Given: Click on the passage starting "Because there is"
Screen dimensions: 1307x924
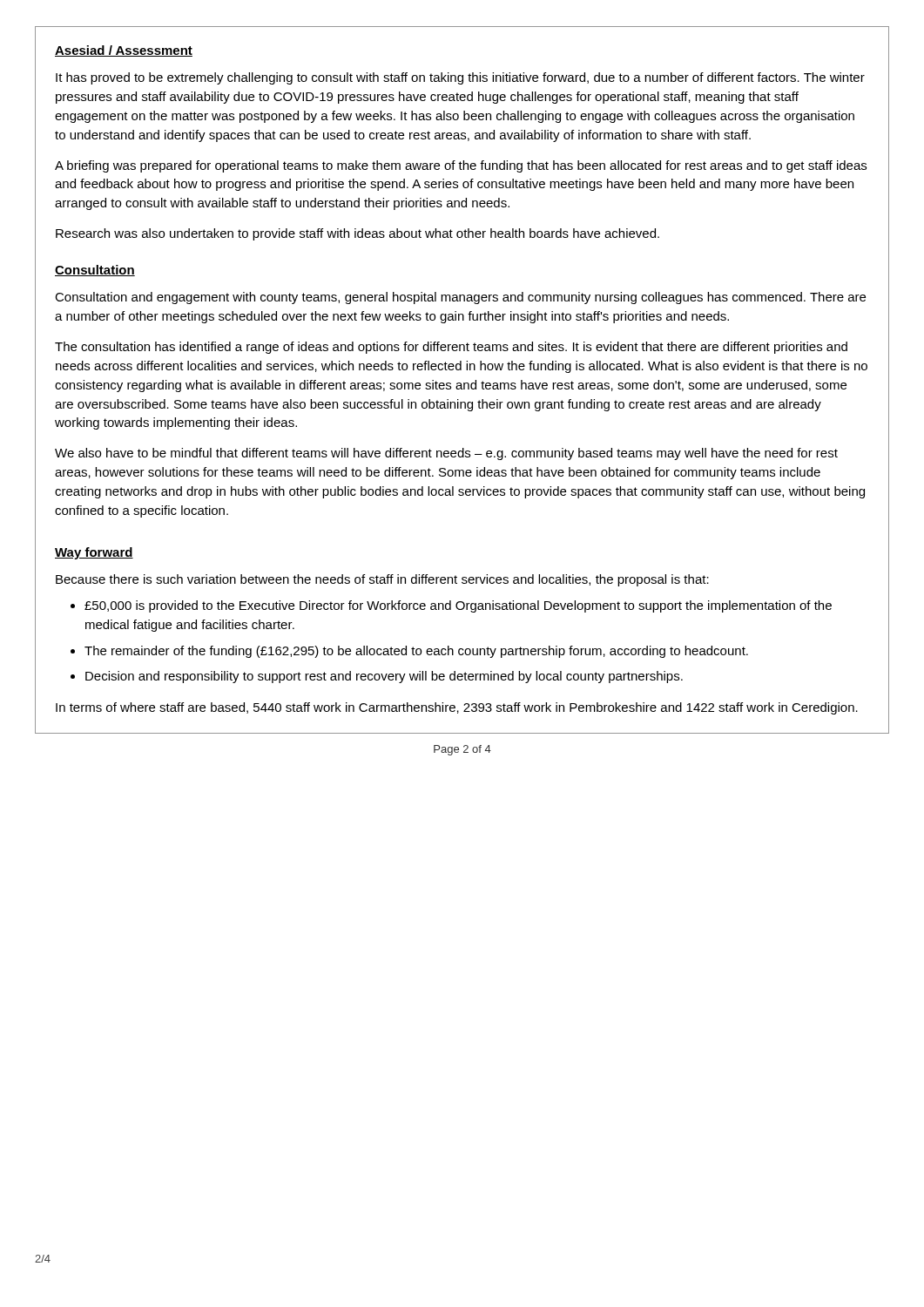Looking at the screenshot, I should pyautogui.click(x=382, y=579).
